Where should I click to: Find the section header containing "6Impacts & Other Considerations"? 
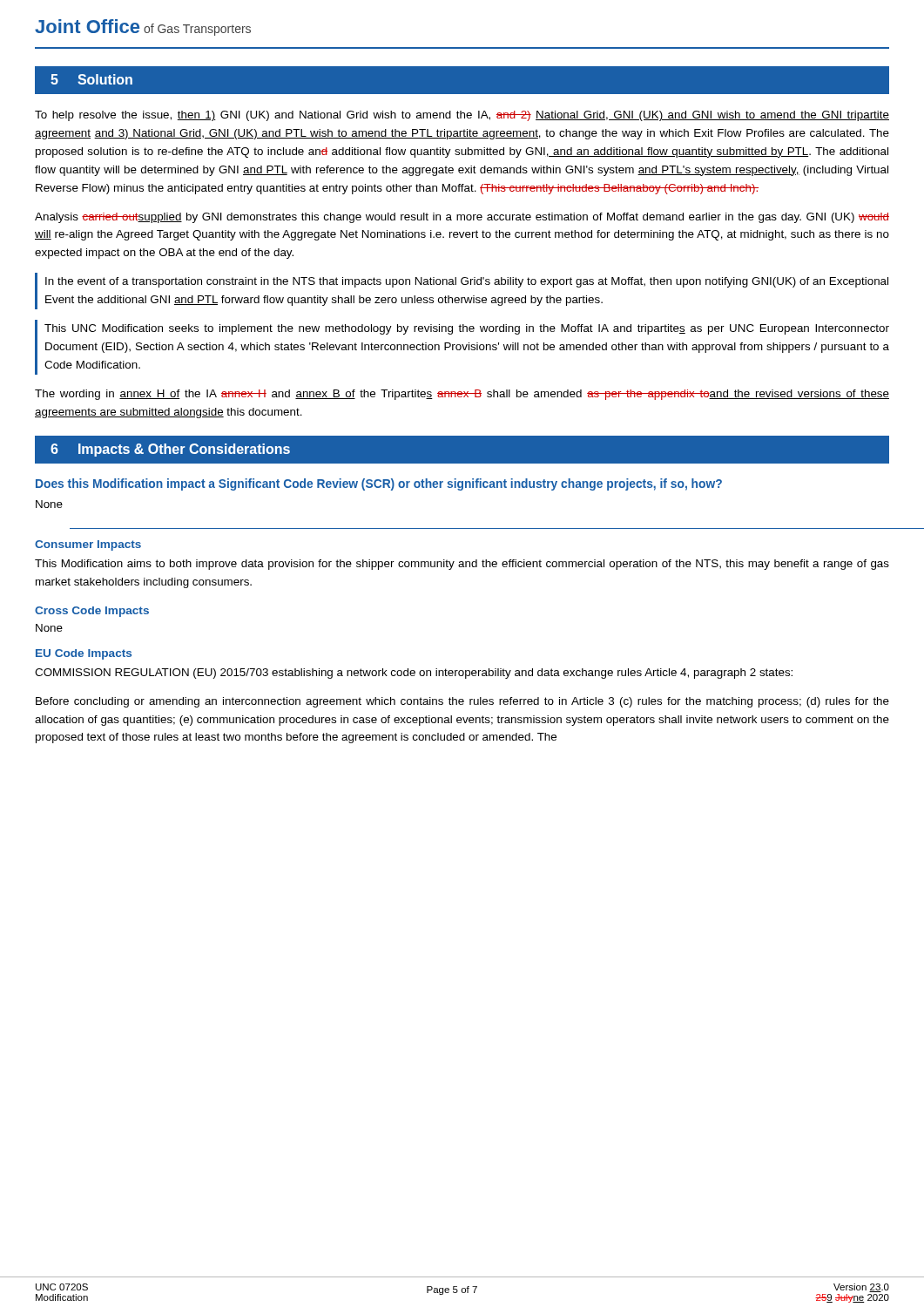pyautogui.click(x=170, y=449)
